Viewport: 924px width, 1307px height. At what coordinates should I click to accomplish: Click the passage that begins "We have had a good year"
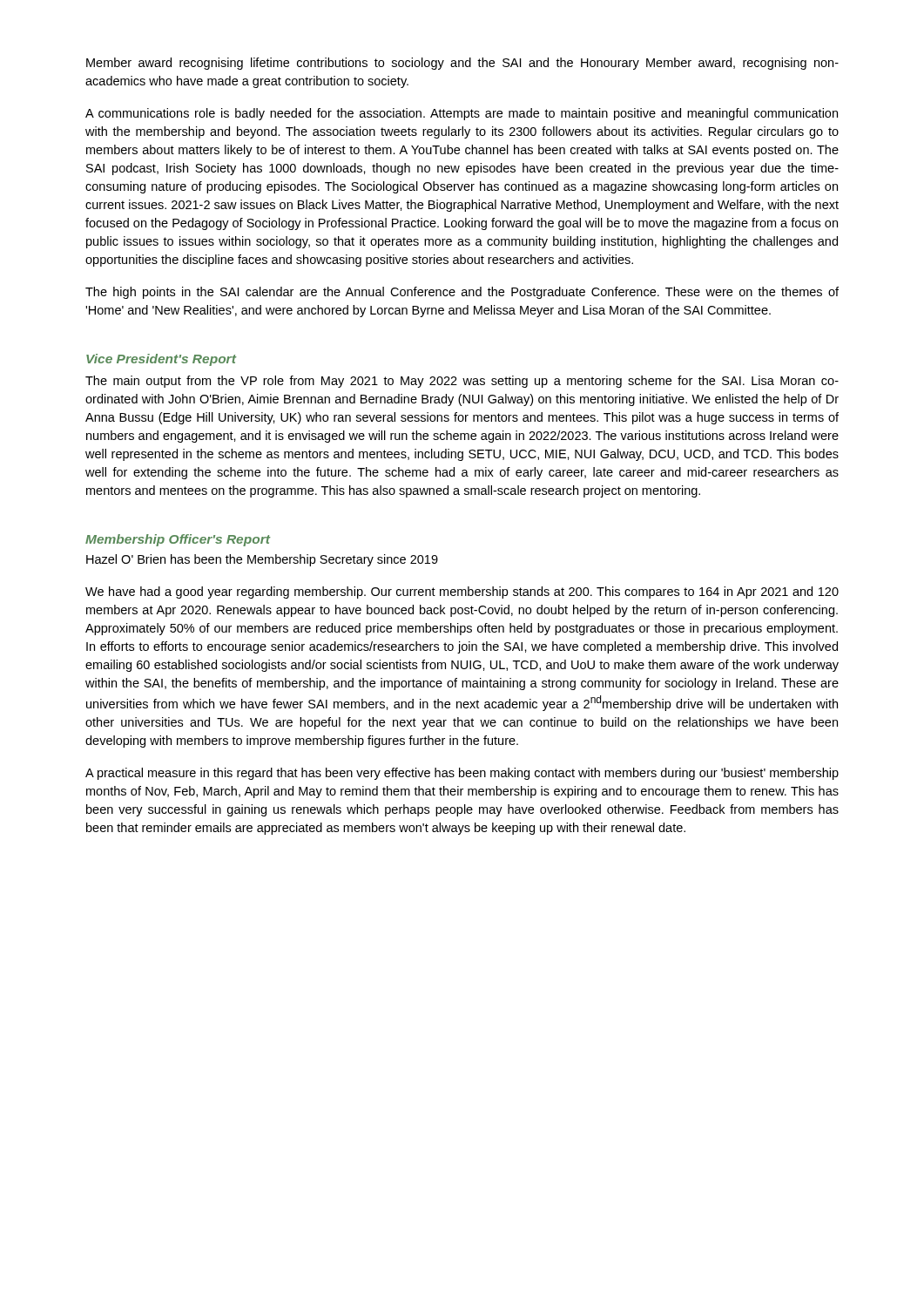[x=462, y=666]
